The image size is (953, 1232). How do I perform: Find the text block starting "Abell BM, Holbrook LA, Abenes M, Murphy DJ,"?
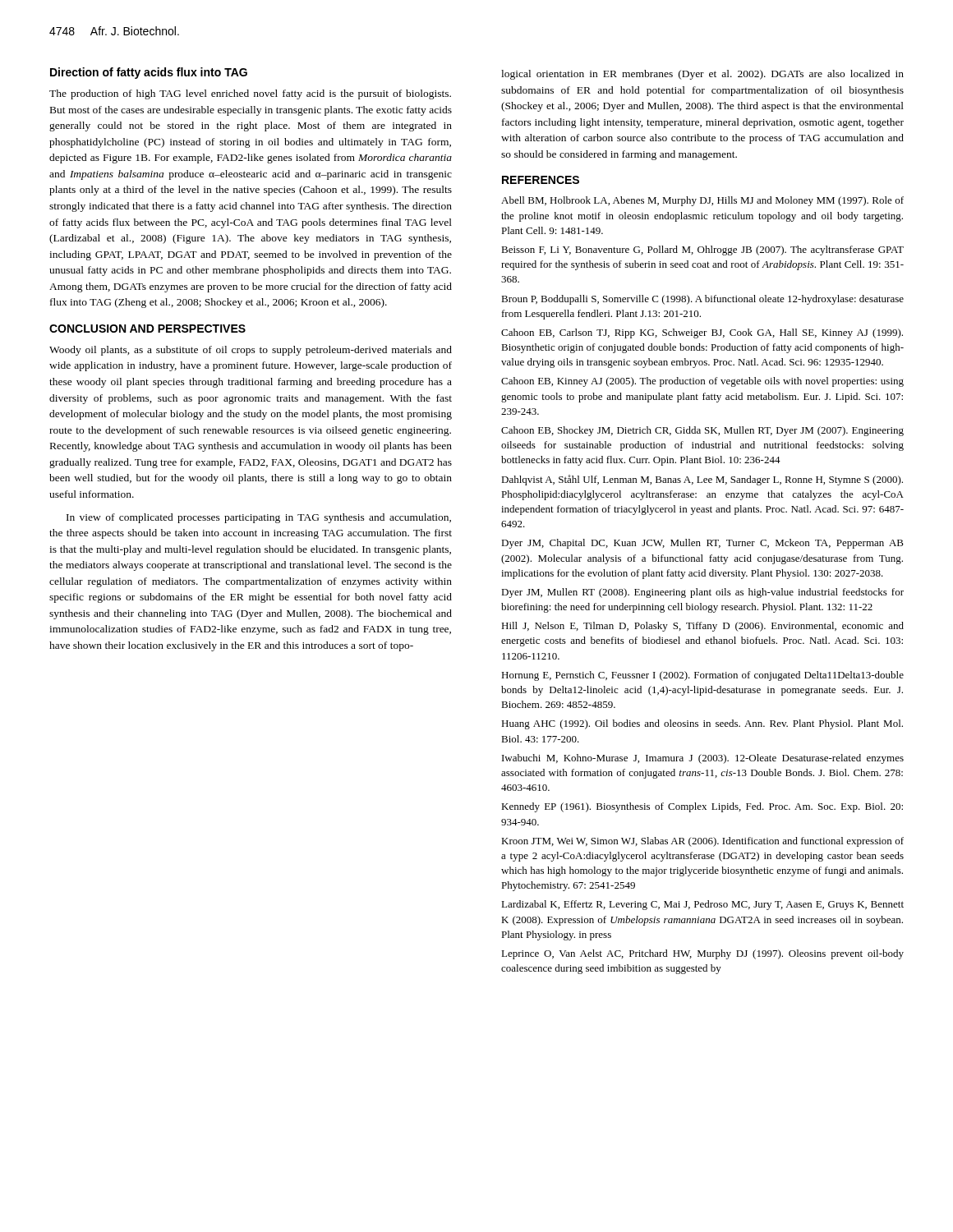[702, 215]
